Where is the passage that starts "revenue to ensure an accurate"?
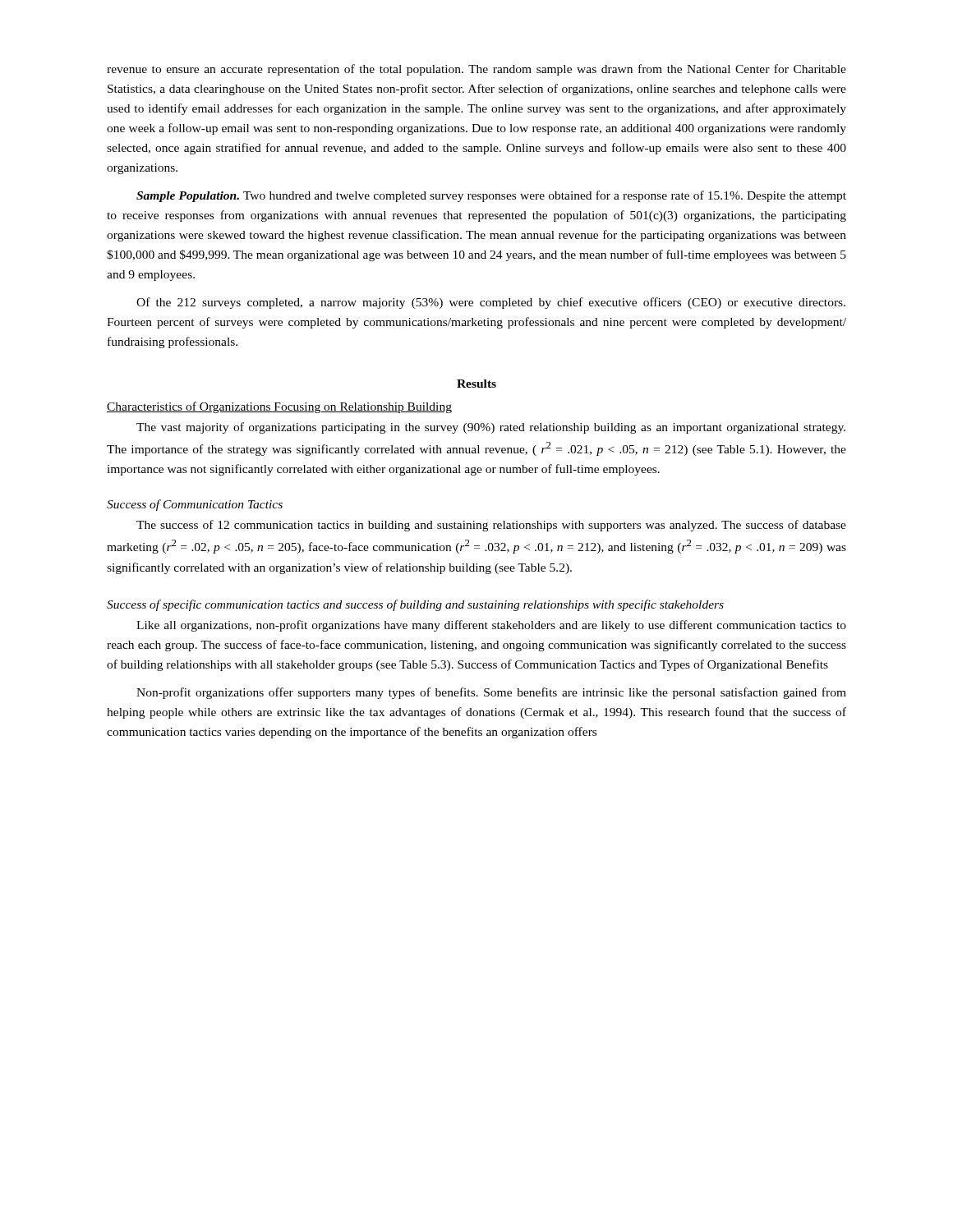Viewport: 953px width, 1232px height. point(476,118)
